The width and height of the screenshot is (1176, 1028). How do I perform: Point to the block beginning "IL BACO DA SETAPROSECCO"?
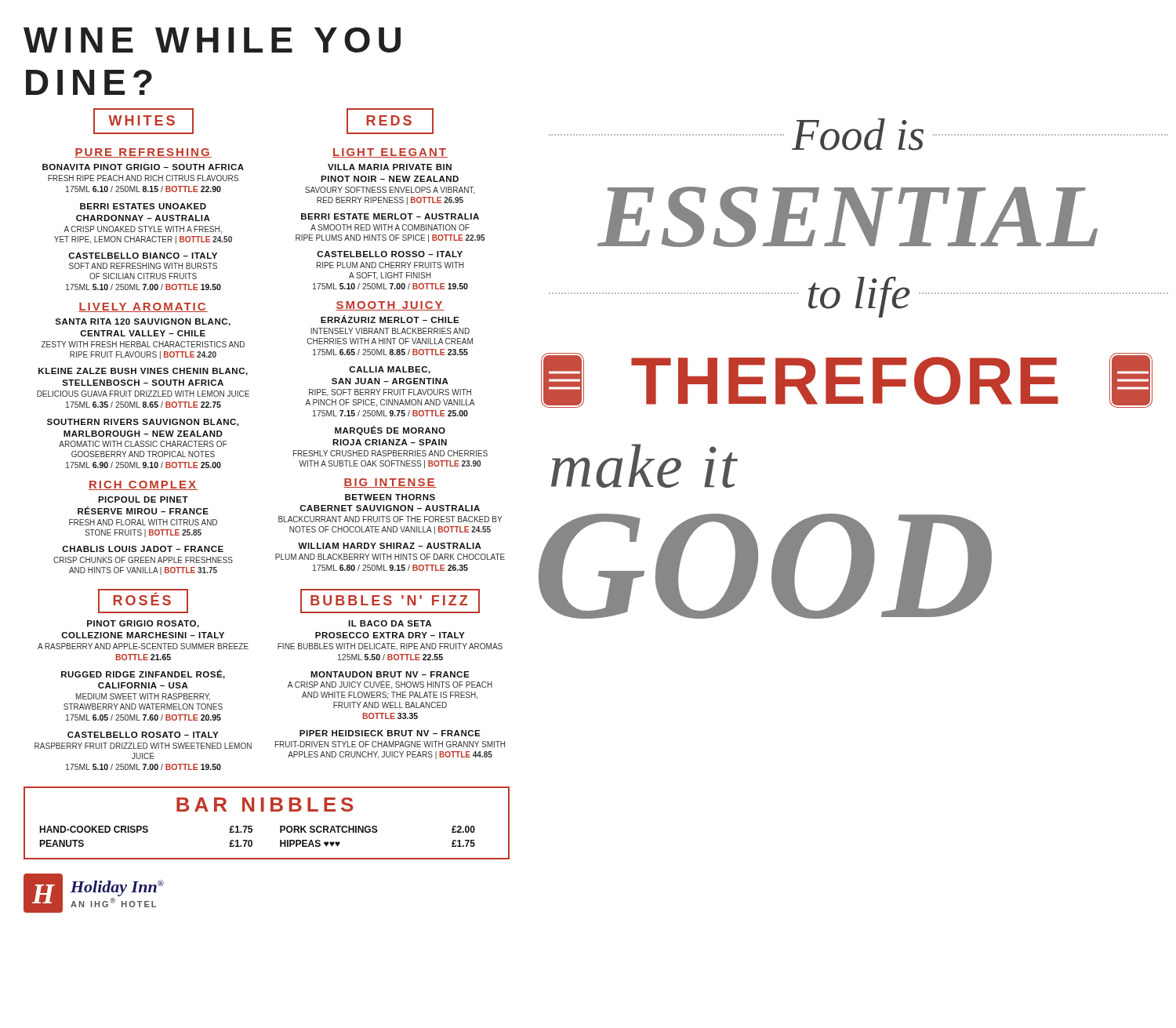[390, 640]
